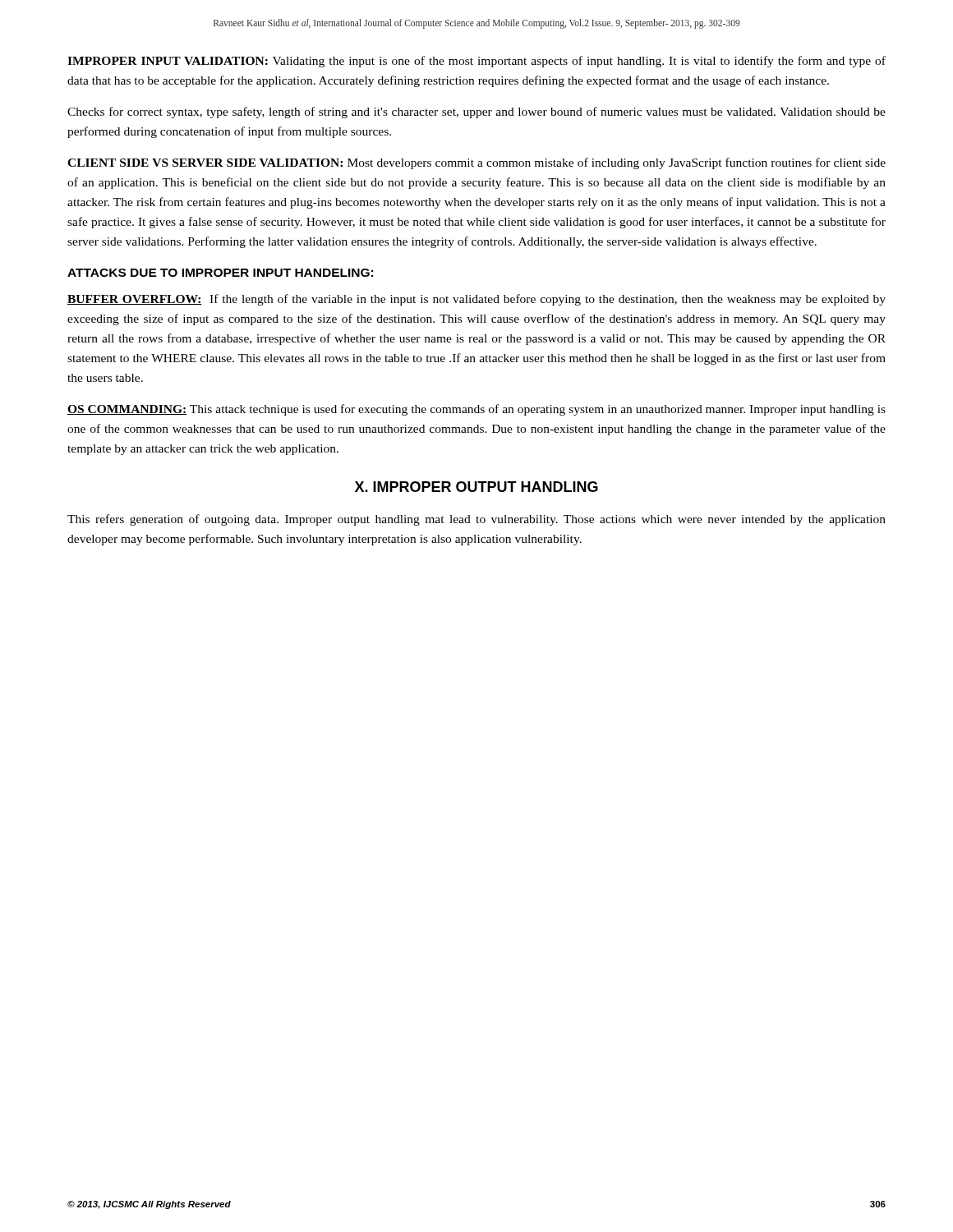
Task: Where is the passage that starts "BUFFER OVERFLOW: If the length of the"?
Action: [x=476, y=338]
